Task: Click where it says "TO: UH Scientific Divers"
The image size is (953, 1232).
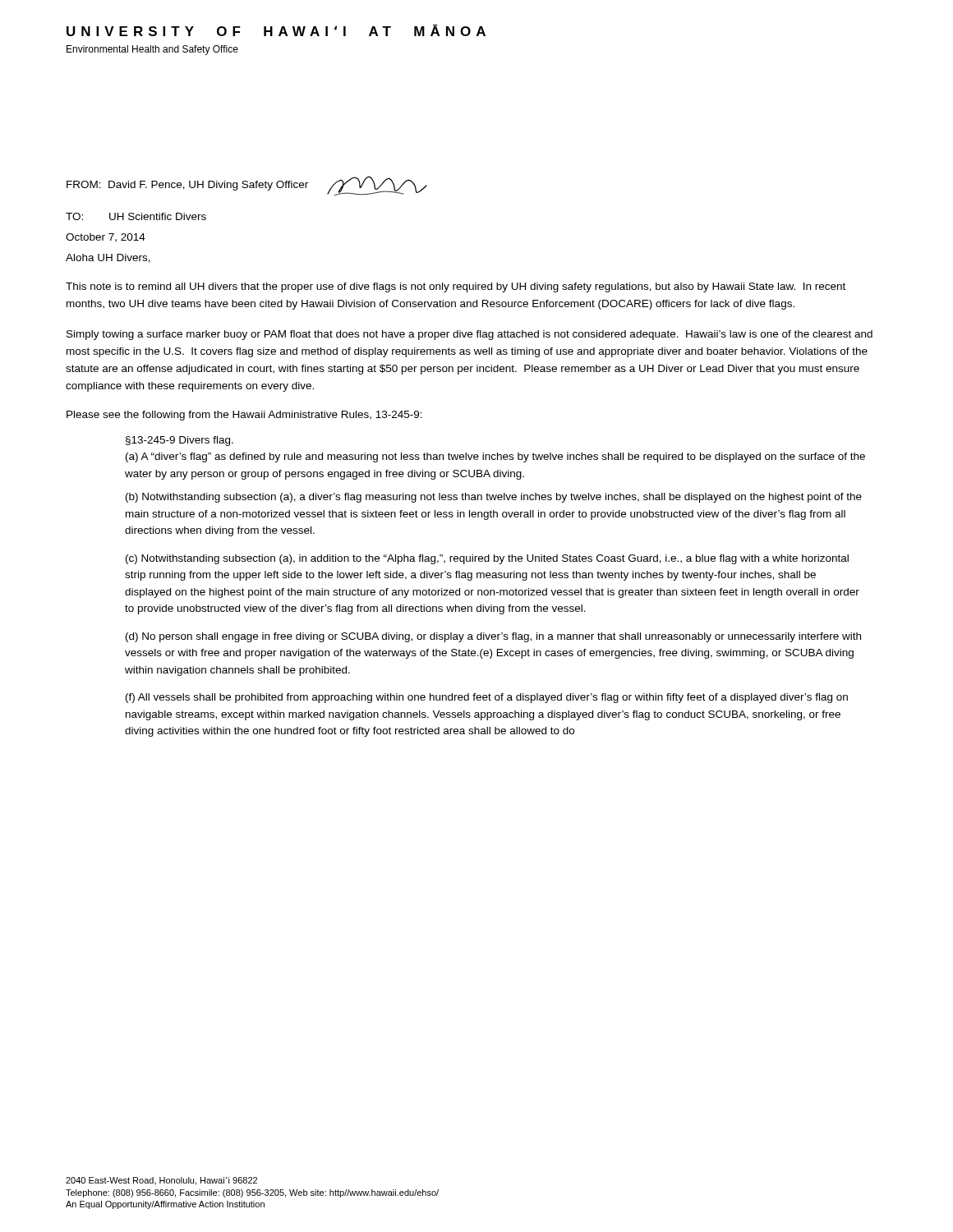Action: (x=136, y=216)
